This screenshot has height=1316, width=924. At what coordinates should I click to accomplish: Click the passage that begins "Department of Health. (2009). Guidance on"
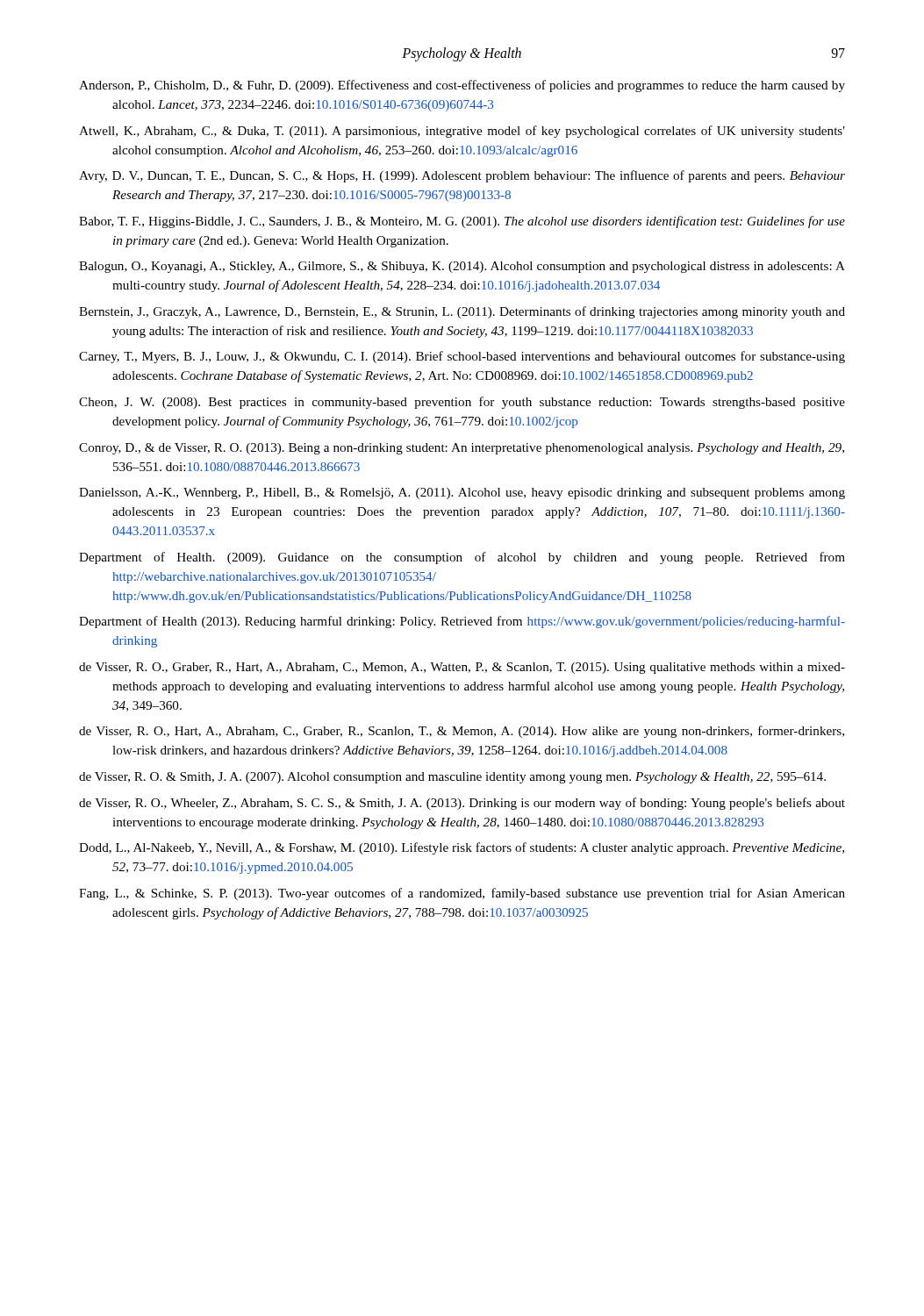point(462,558)
